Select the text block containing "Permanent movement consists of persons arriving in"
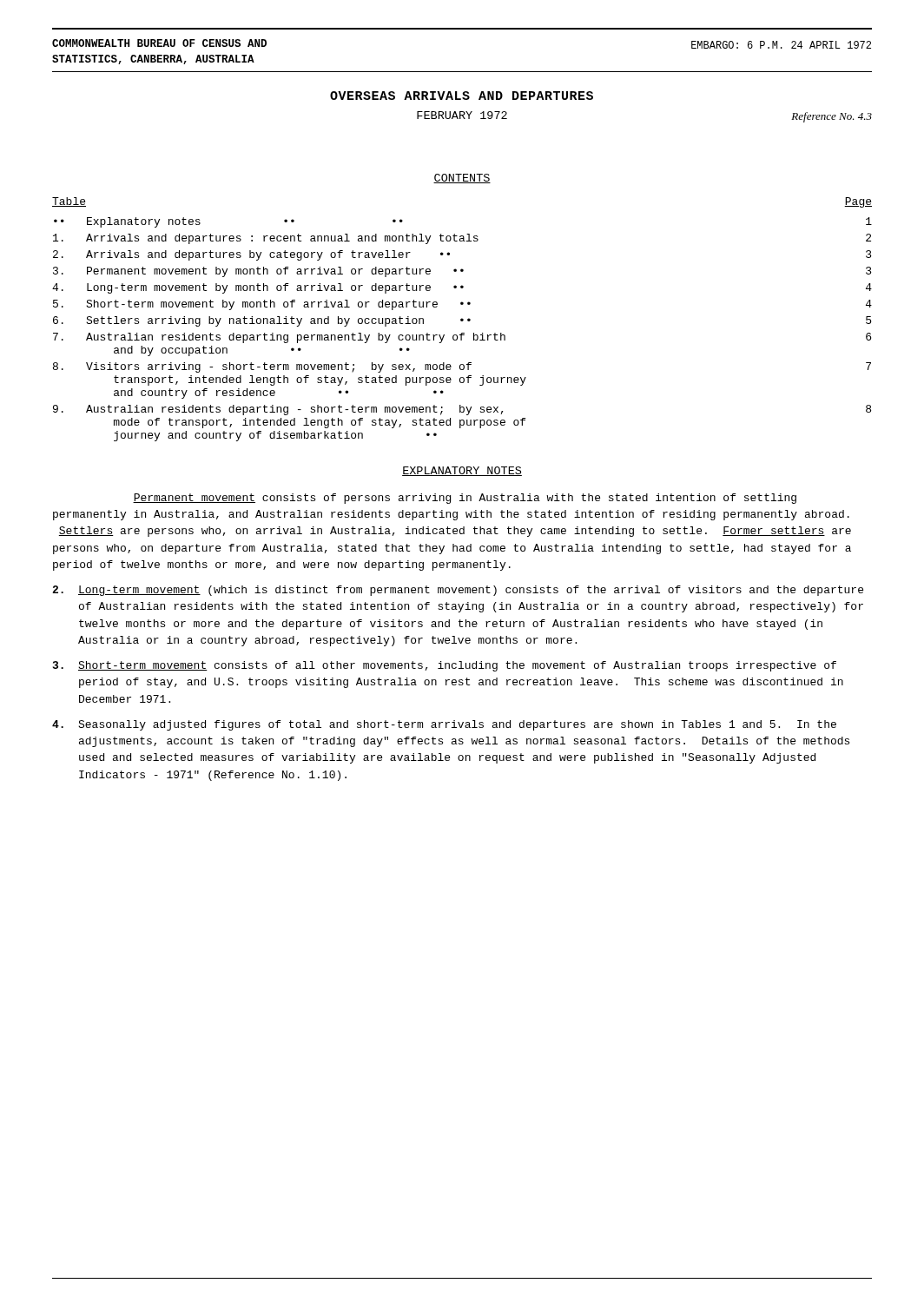Viewport: 924px width, 1303px height. [x=462, y=532]
